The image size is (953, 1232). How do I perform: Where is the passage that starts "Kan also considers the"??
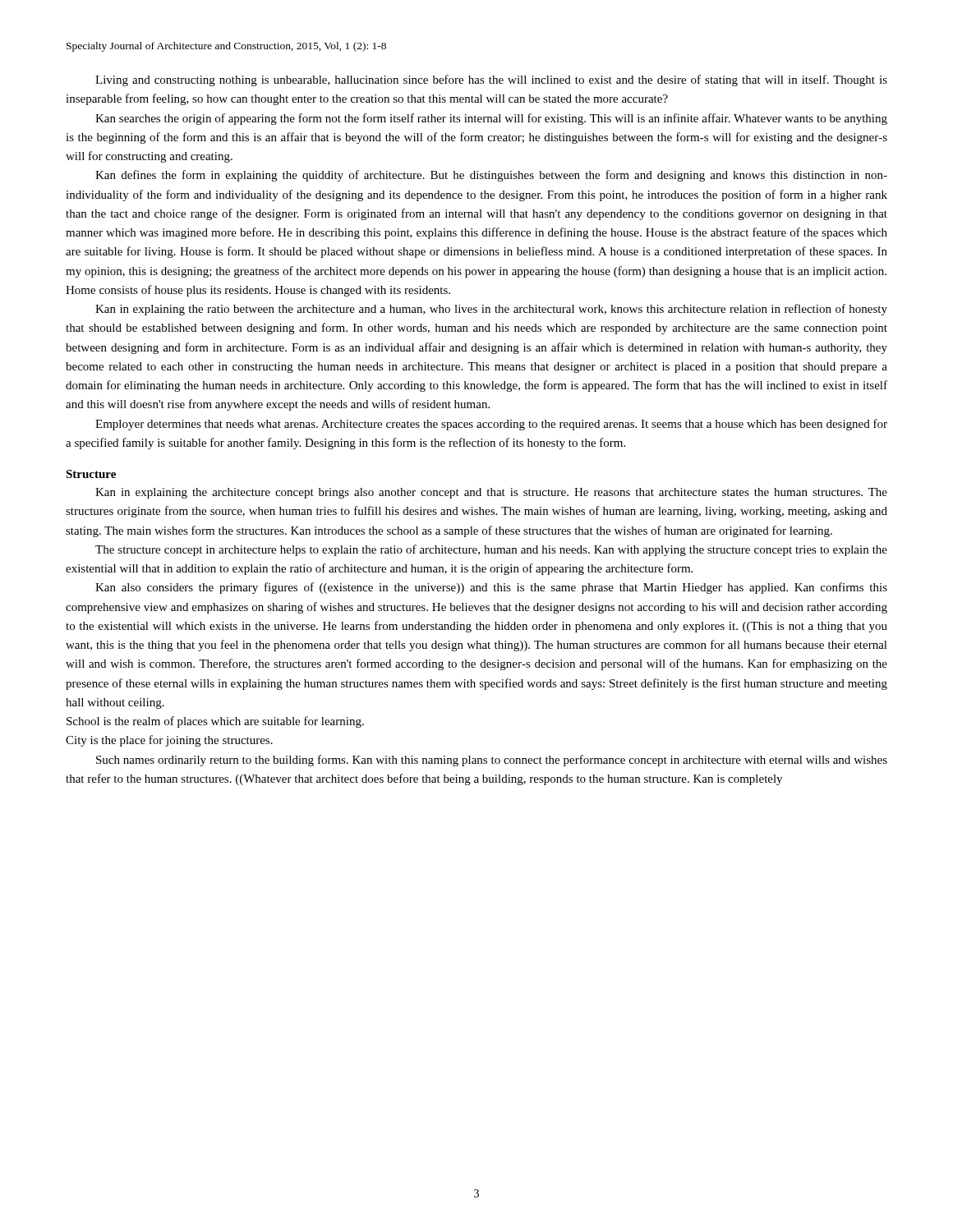[x=476, y=645]
